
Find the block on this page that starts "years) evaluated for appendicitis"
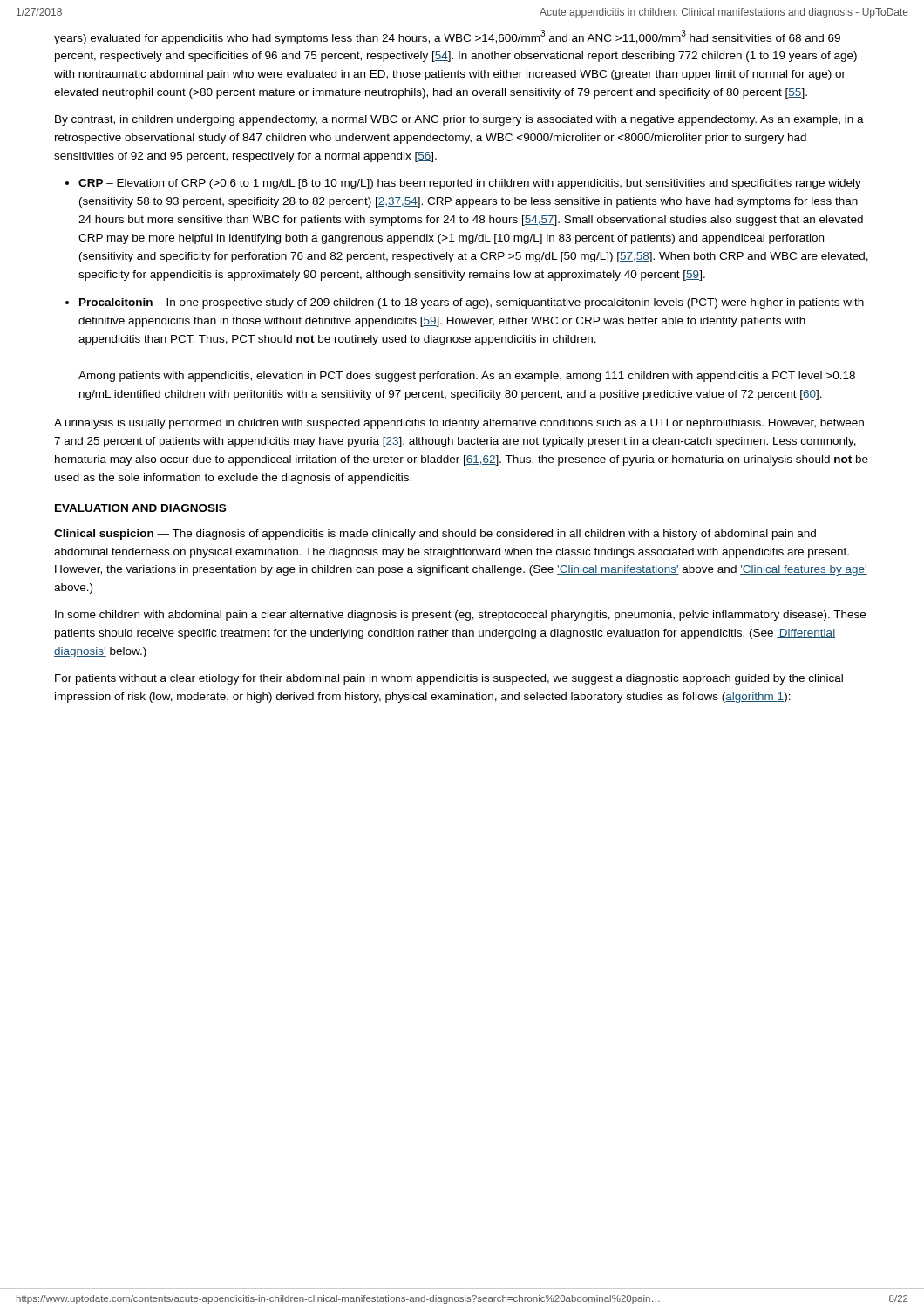pos(462,65)
